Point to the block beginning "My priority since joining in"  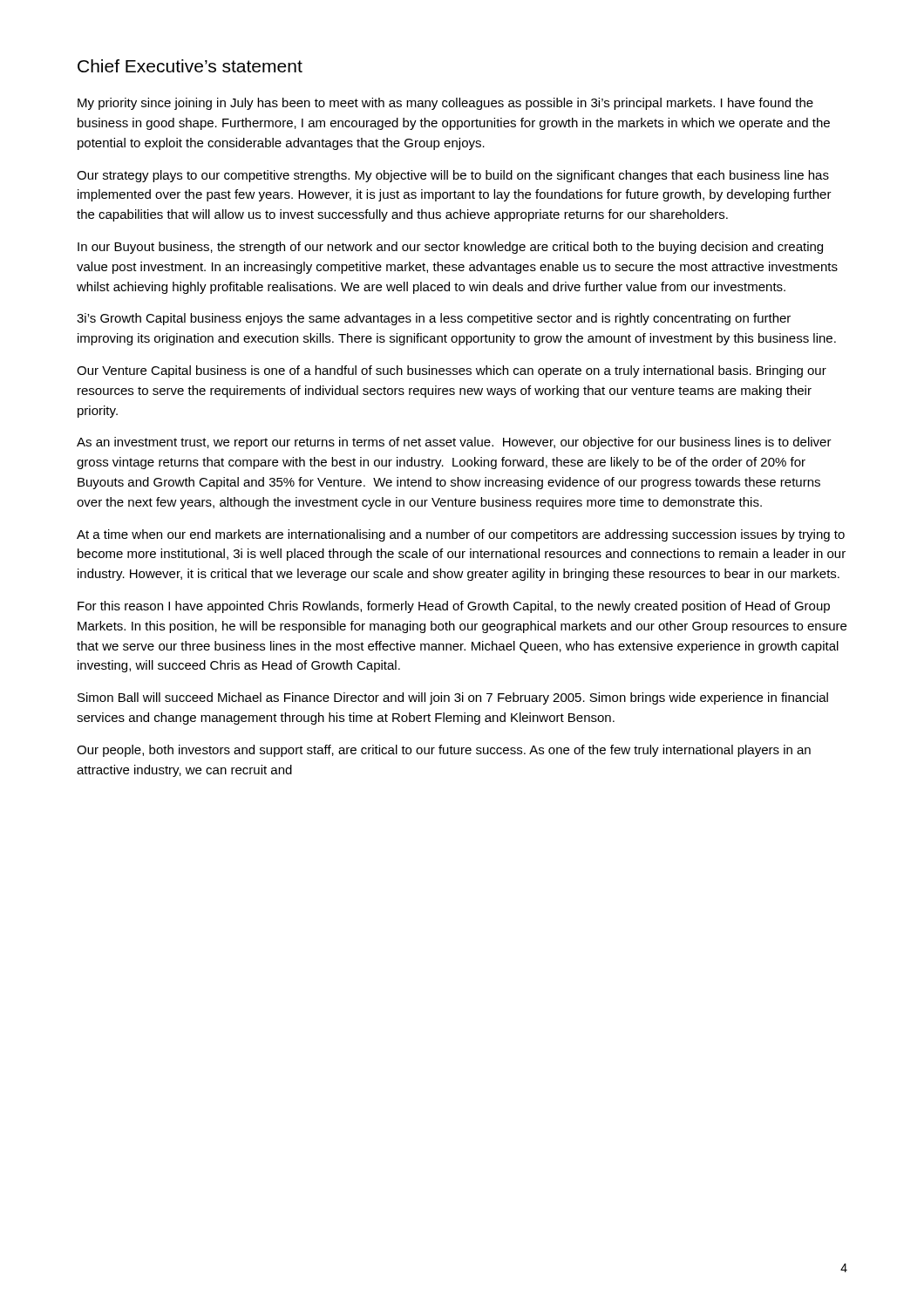click(454, 123)
